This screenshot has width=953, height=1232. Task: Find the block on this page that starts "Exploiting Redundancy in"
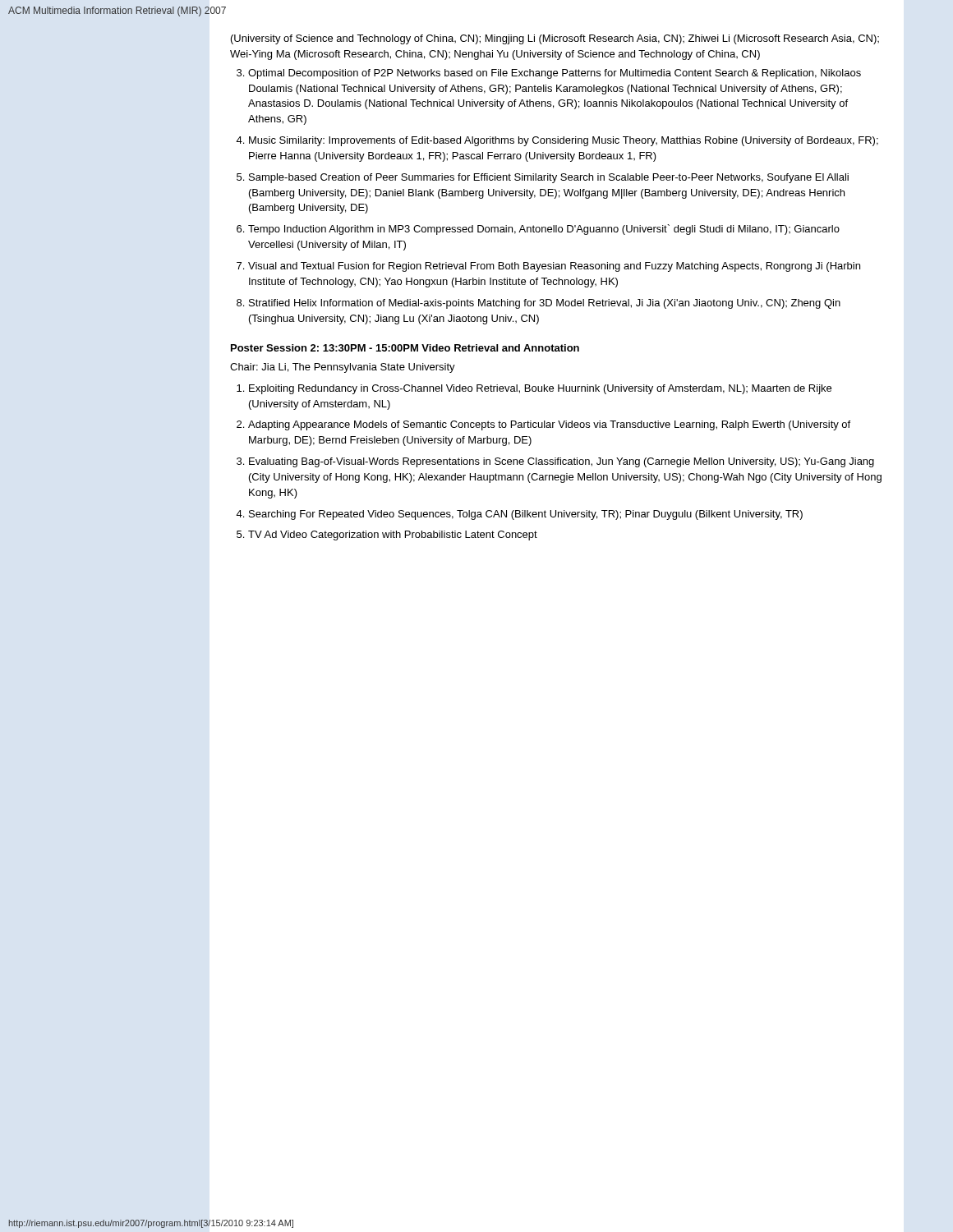point(540,396)
